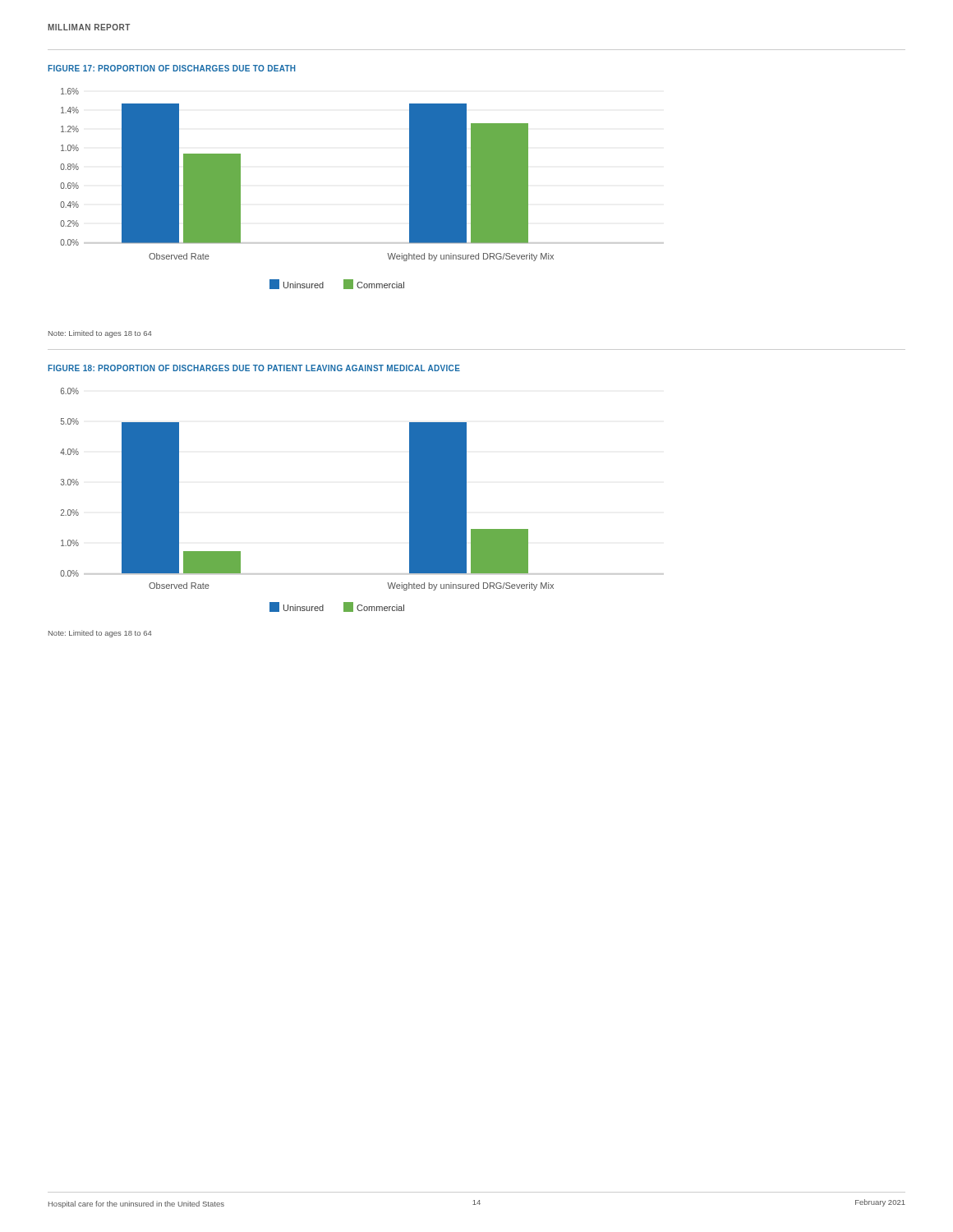Viewport: 953px width, 1232px height.
Task: Click the caption that begins "FIGURE 18: PROPORTION OF DISCHARGES DUE TO PATIENT"
Action: (254, 368)
